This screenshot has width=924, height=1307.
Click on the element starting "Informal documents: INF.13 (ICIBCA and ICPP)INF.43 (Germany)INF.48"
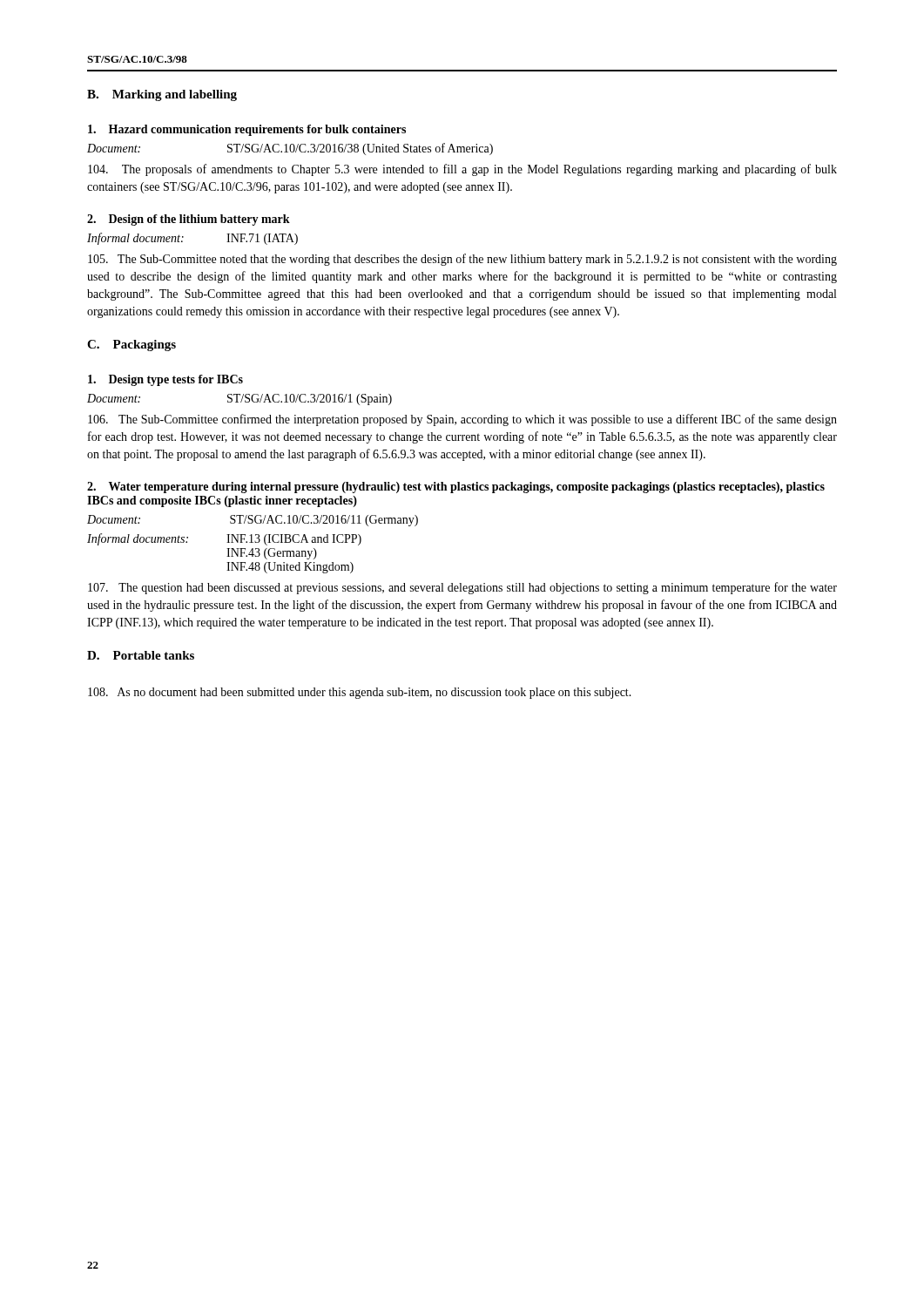pos(224,553)
